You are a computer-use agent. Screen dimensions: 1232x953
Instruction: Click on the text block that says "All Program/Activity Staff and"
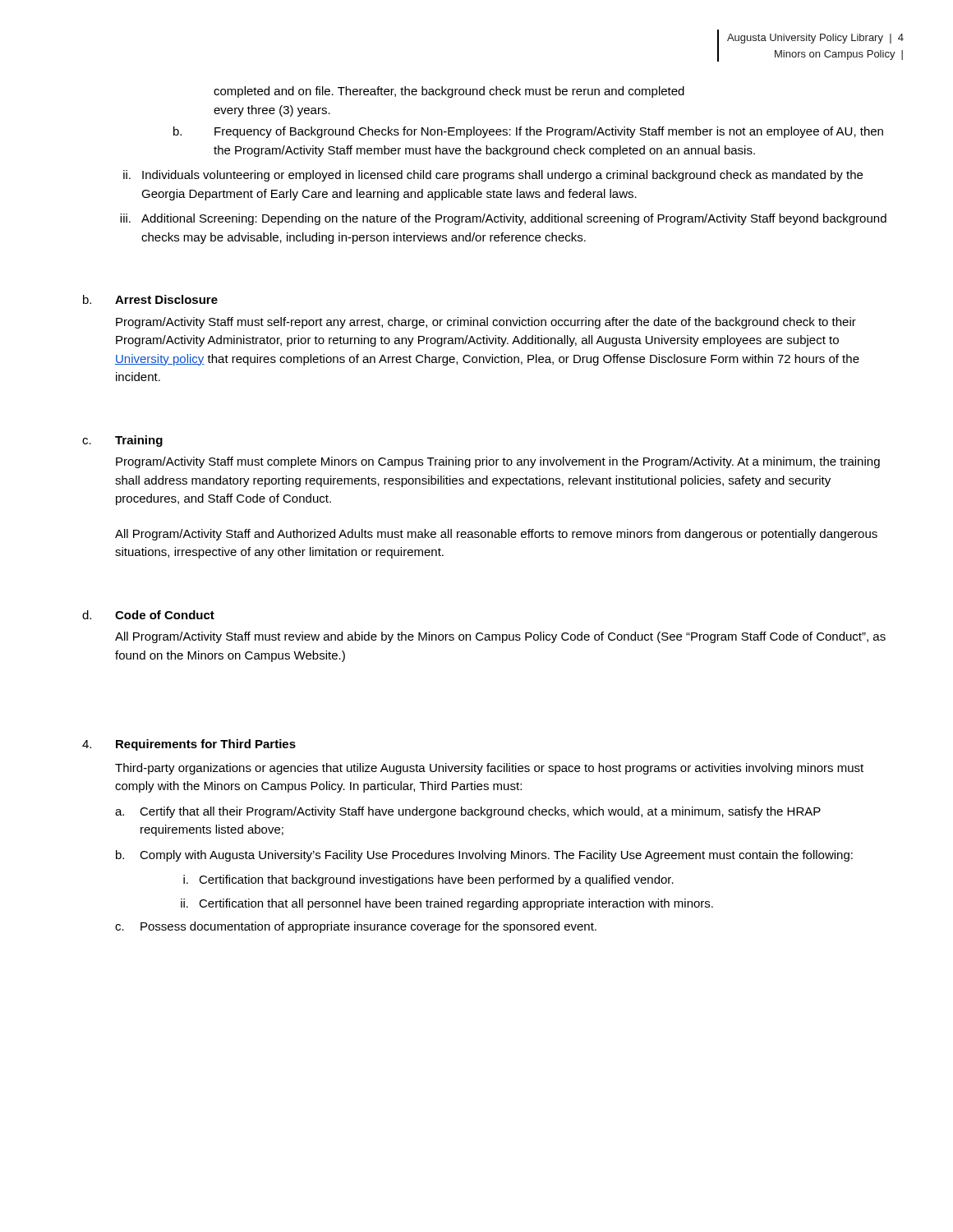(496, 542)
